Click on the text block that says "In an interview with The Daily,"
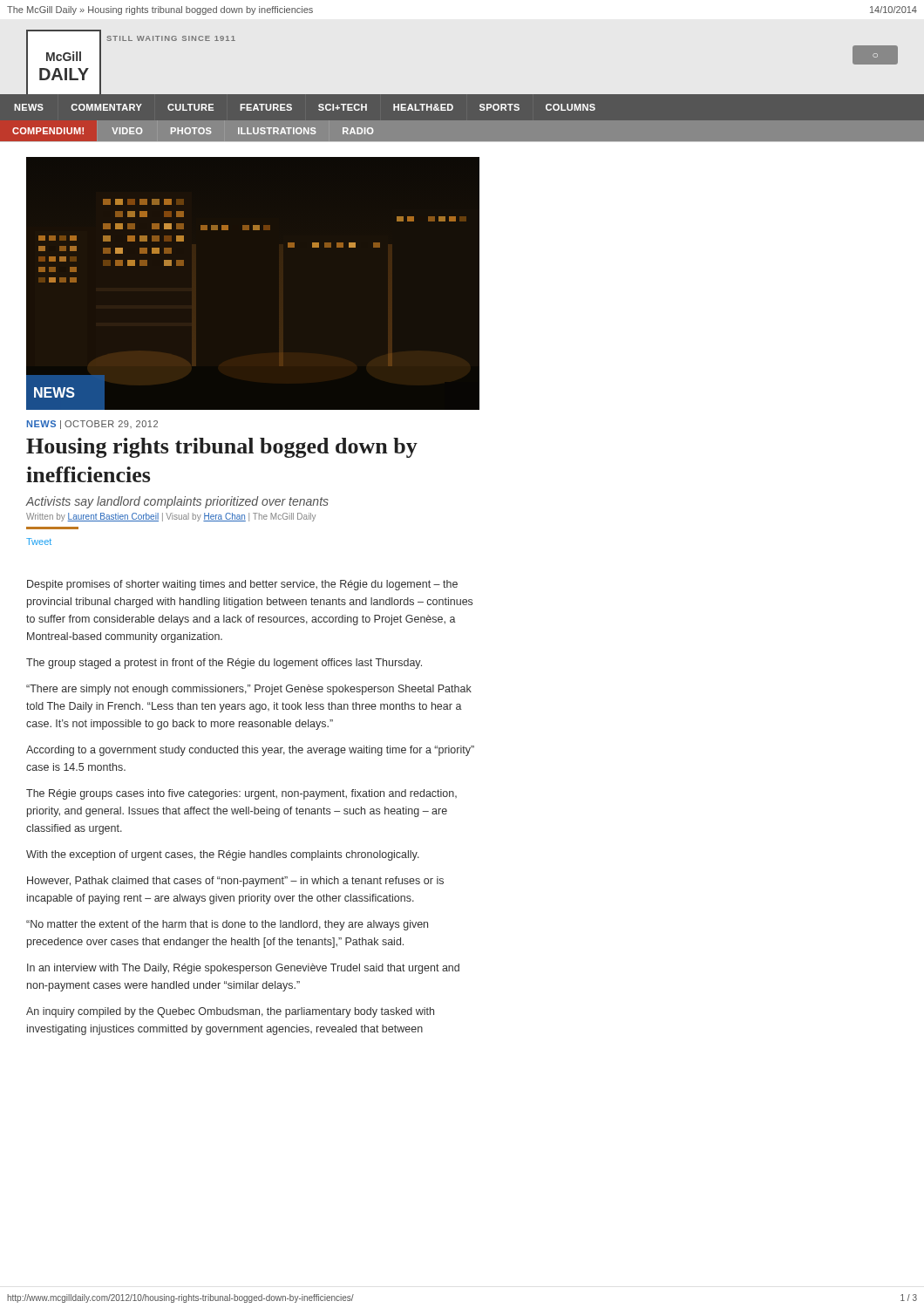The height and width of the screenshot is (1308, 924). click(x=243, y=977)
